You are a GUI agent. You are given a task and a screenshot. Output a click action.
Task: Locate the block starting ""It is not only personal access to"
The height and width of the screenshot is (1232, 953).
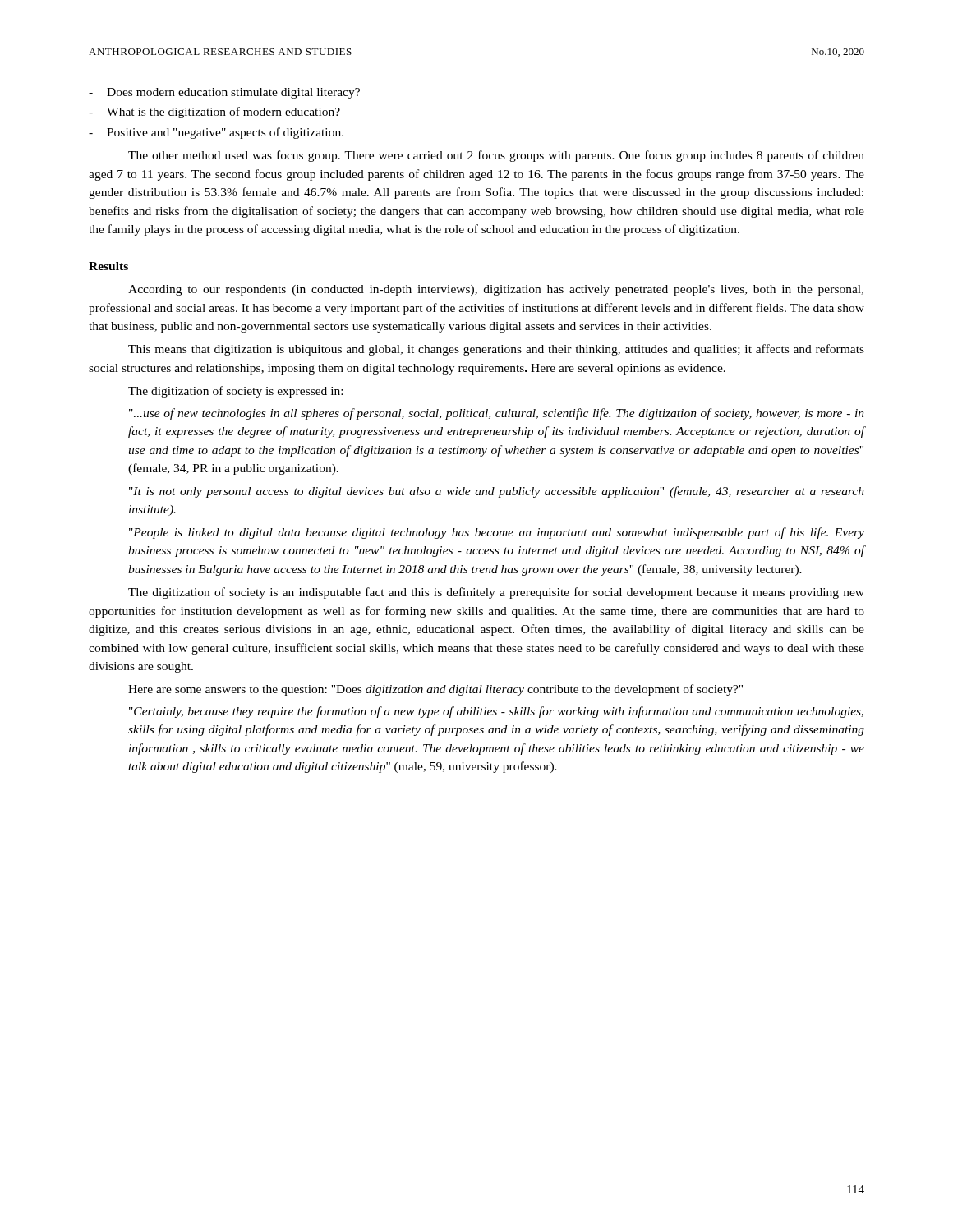coord(496,500)
